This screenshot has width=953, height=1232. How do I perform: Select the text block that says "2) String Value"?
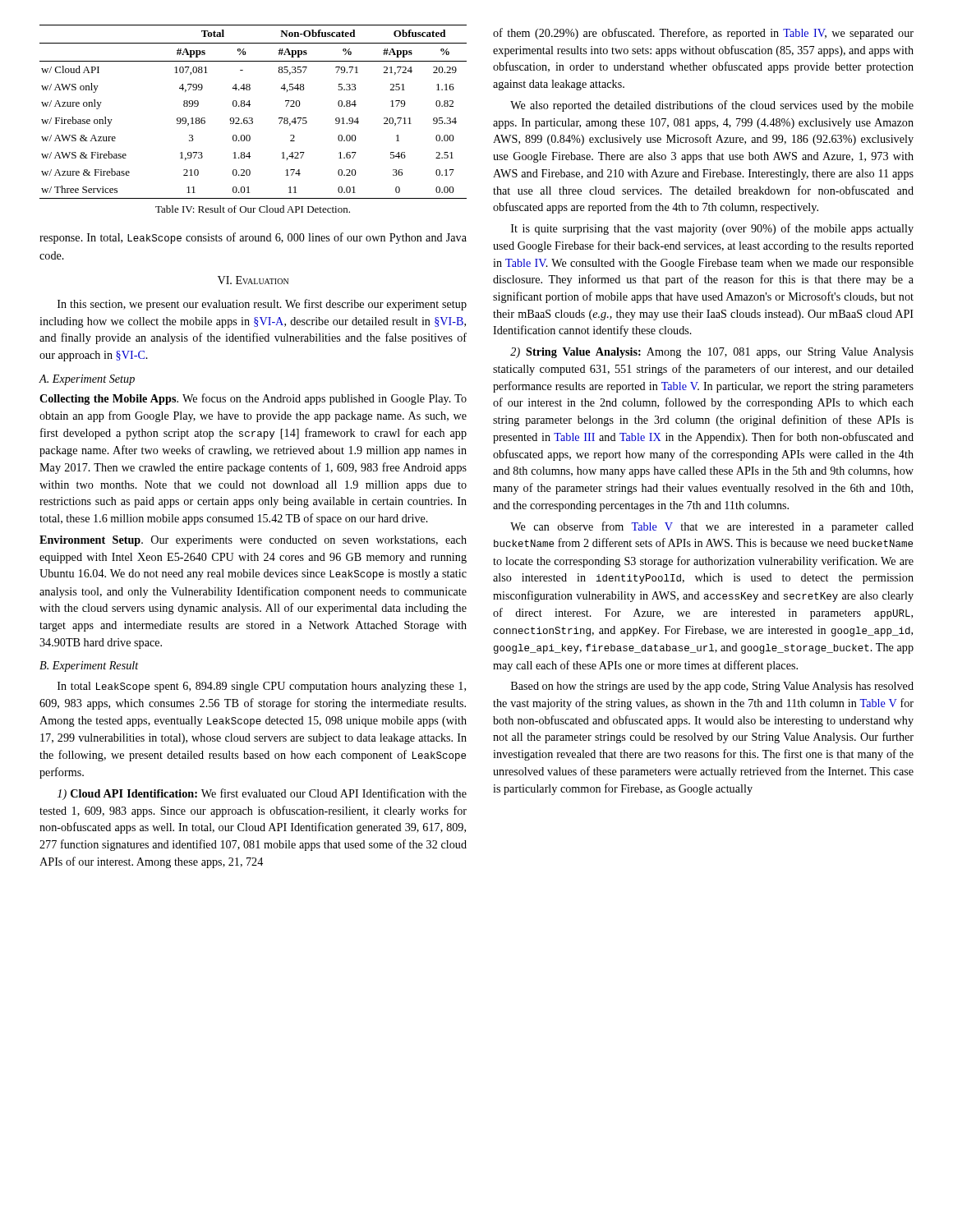703,428
